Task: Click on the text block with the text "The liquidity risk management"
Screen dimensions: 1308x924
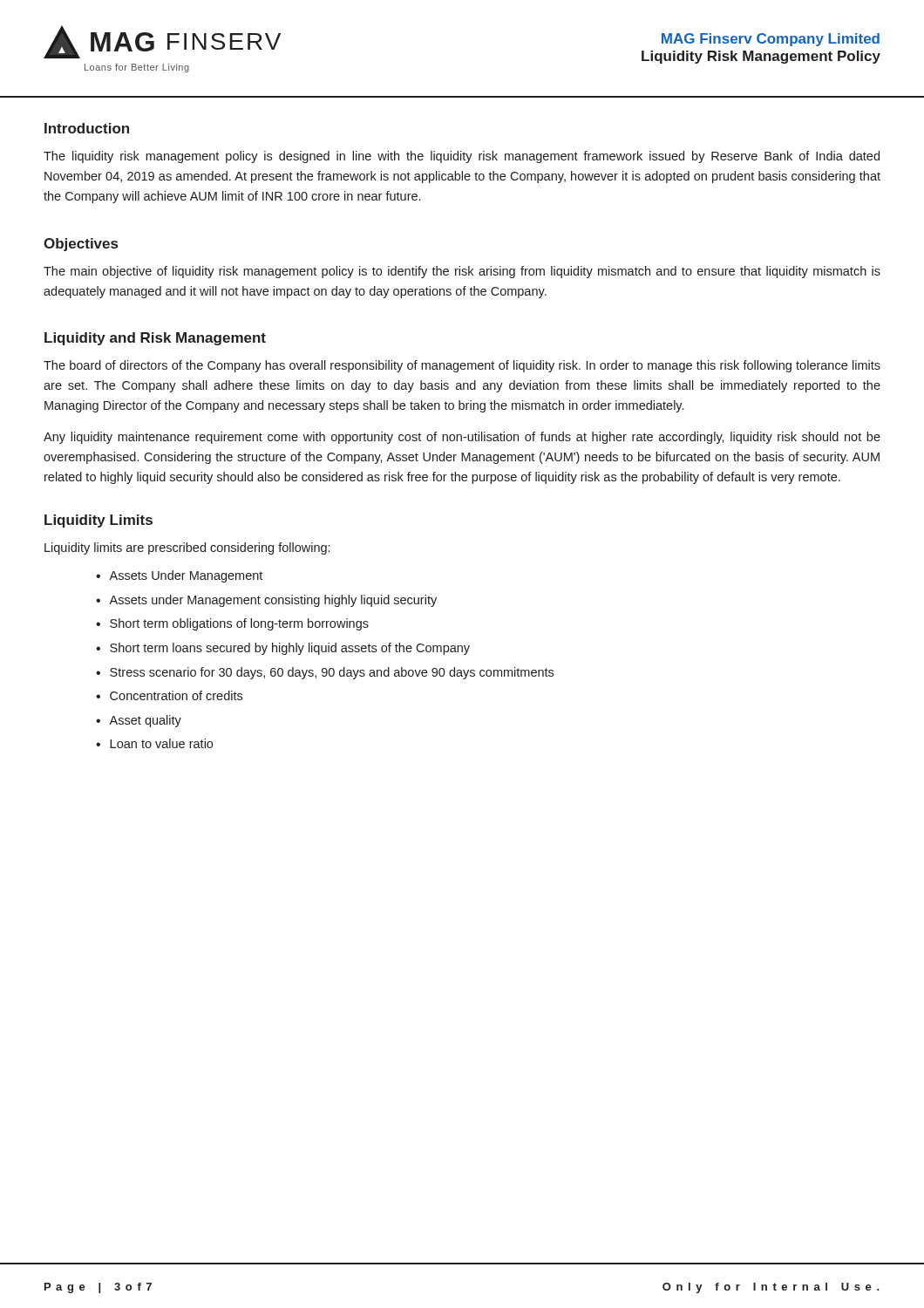Action: (x=462, y=176)
